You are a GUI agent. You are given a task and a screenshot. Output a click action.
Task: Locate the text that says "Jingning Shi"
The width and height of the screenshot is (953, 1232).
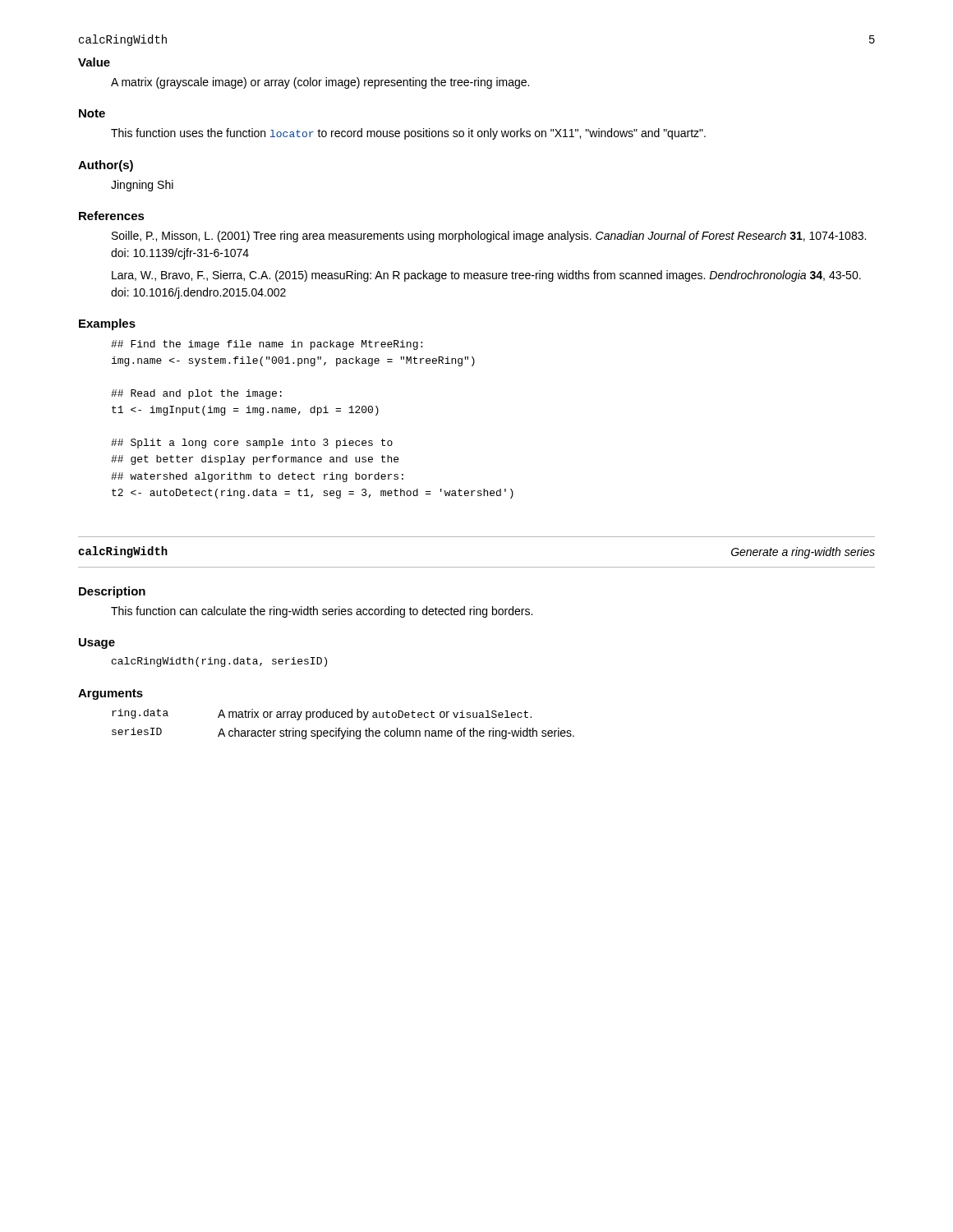pos(142,184)
